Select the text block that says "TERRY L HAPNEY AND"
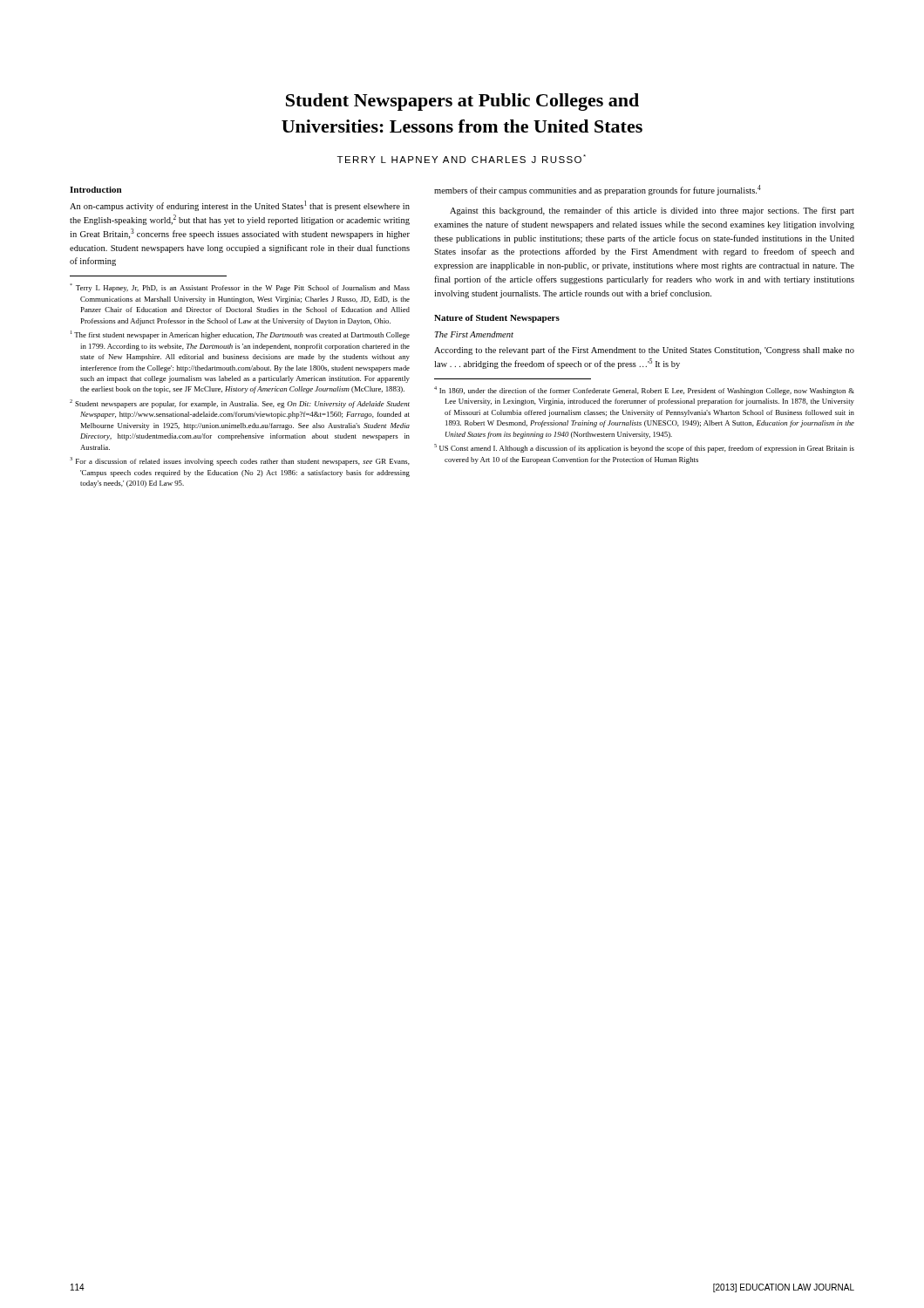The image size is (924, 1308). pos(462,160)
